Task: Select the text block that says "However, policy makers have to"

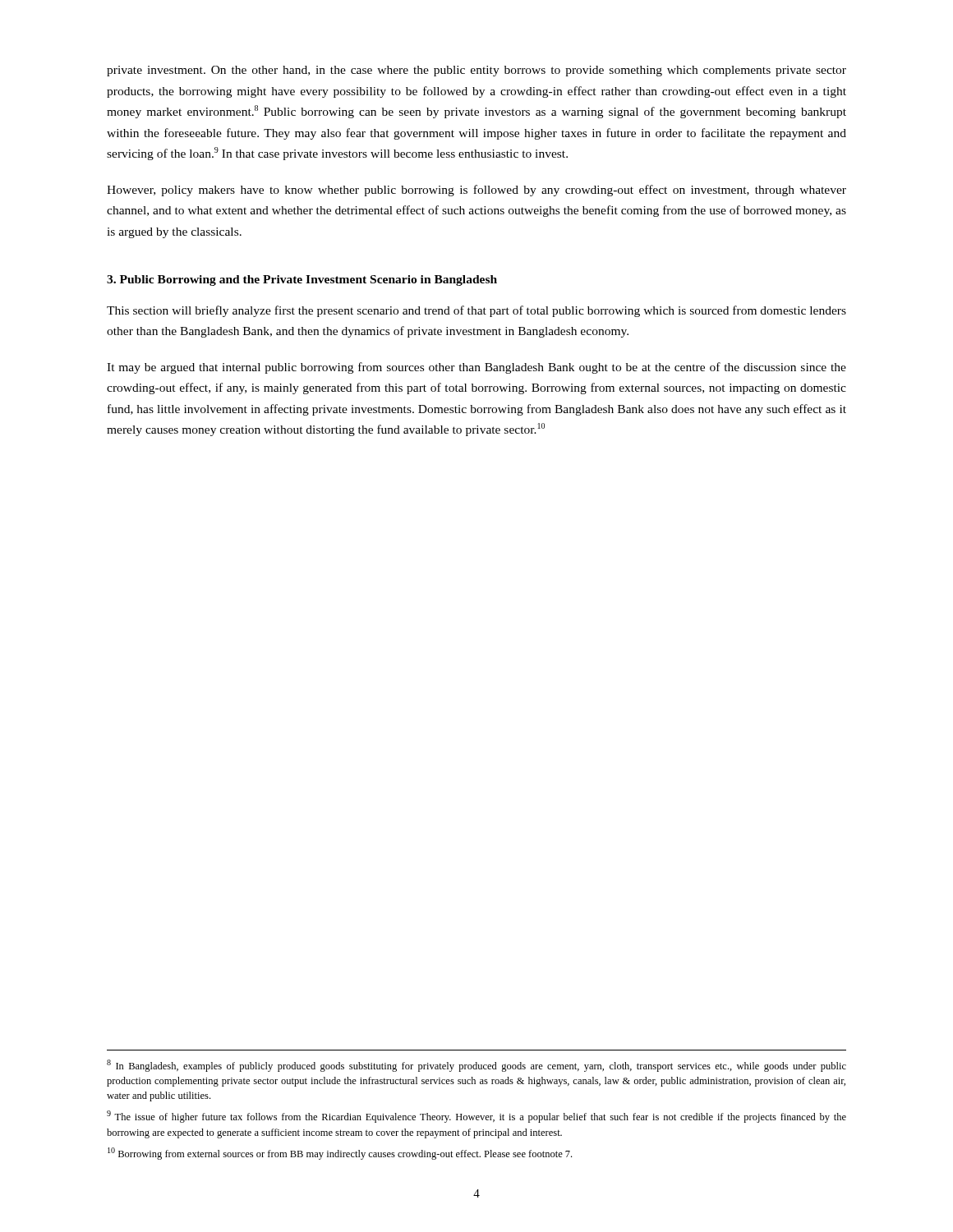Action: [x=476, y=210]
